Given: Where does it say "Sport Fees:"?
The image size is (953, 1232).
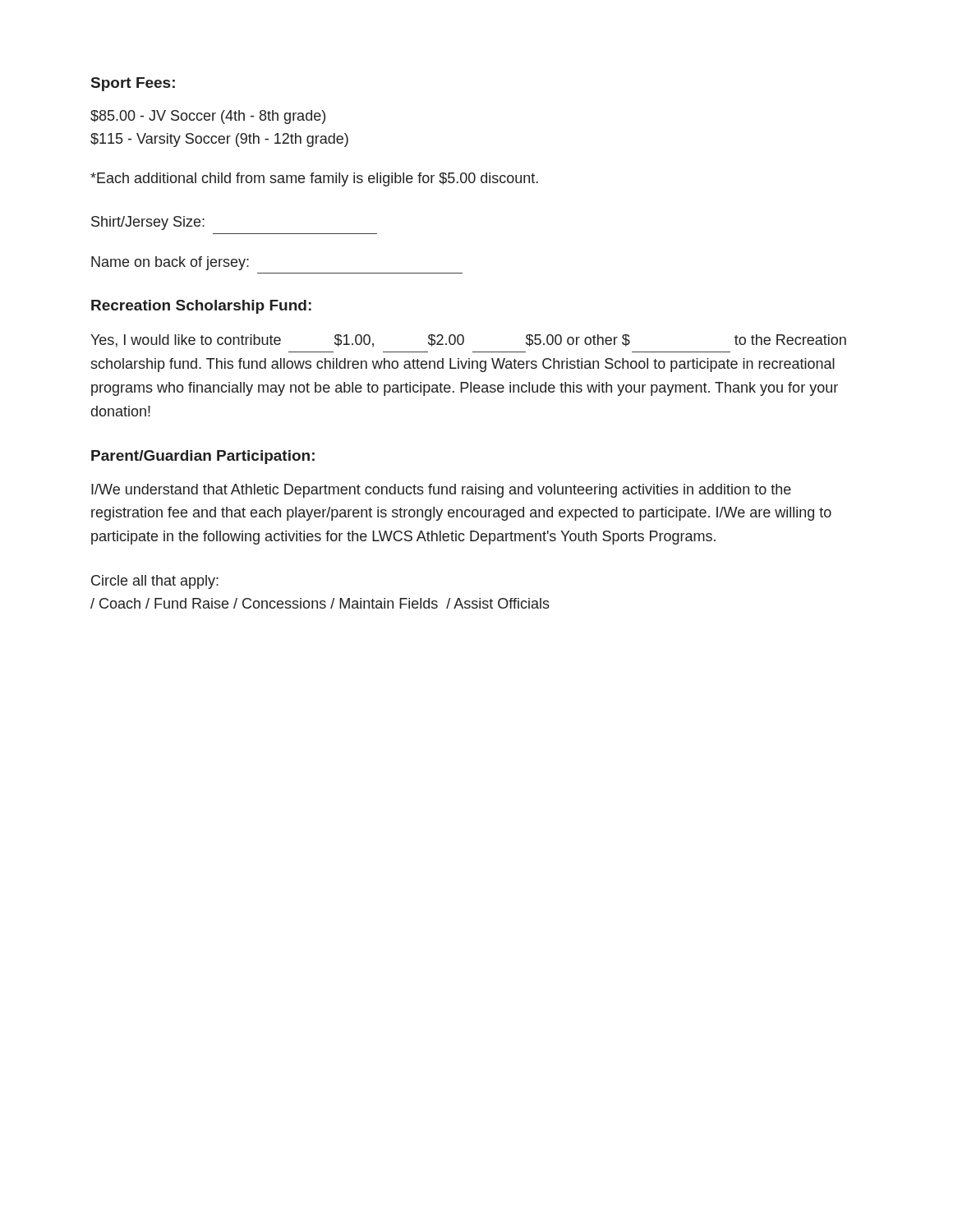Looking at the screenshot, I should pyautogui.click(x=133, y=83).
